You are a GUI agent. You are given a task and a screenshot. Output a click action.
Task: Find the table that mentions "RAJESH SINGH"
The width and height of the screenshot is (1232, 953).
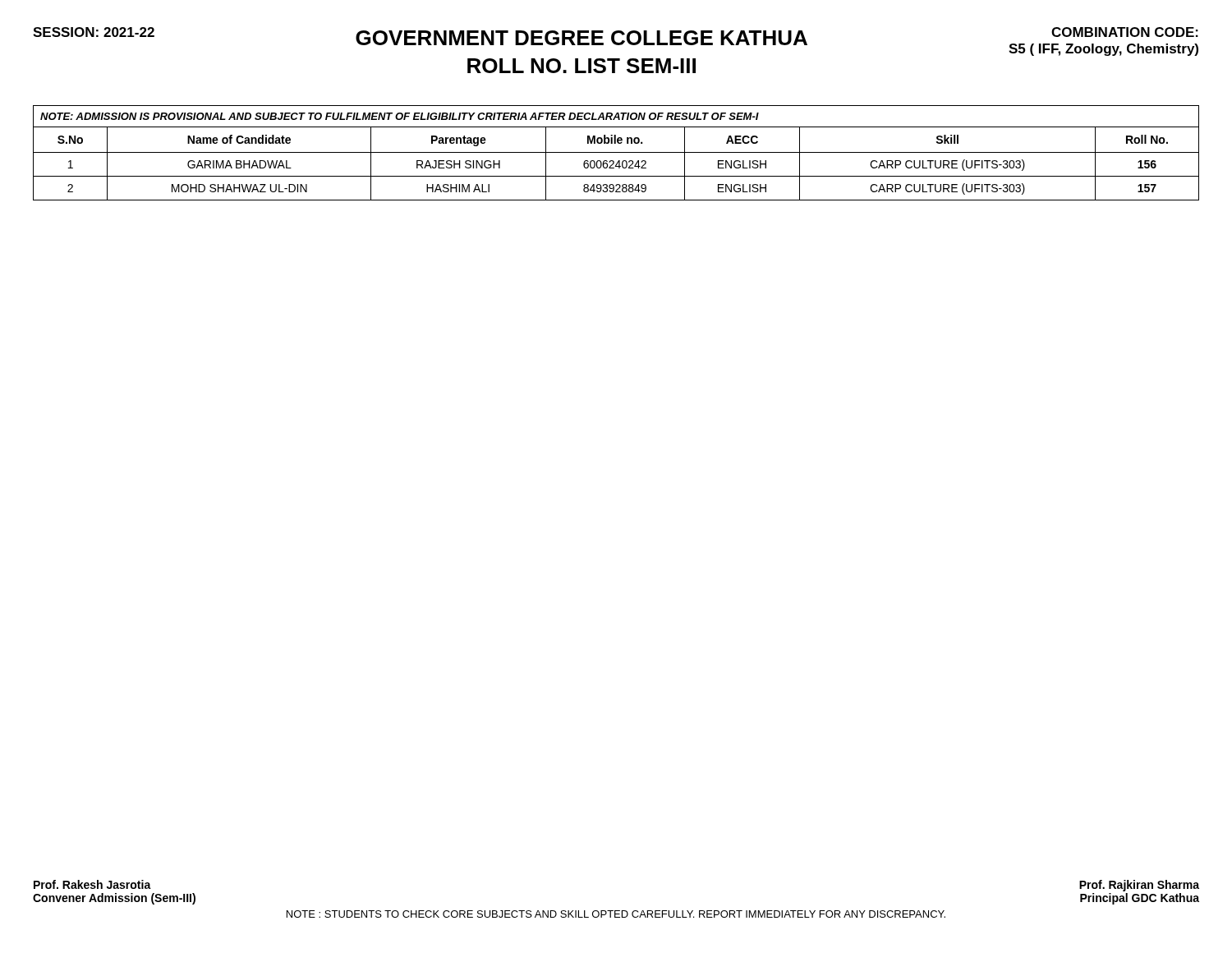(616, 152)
